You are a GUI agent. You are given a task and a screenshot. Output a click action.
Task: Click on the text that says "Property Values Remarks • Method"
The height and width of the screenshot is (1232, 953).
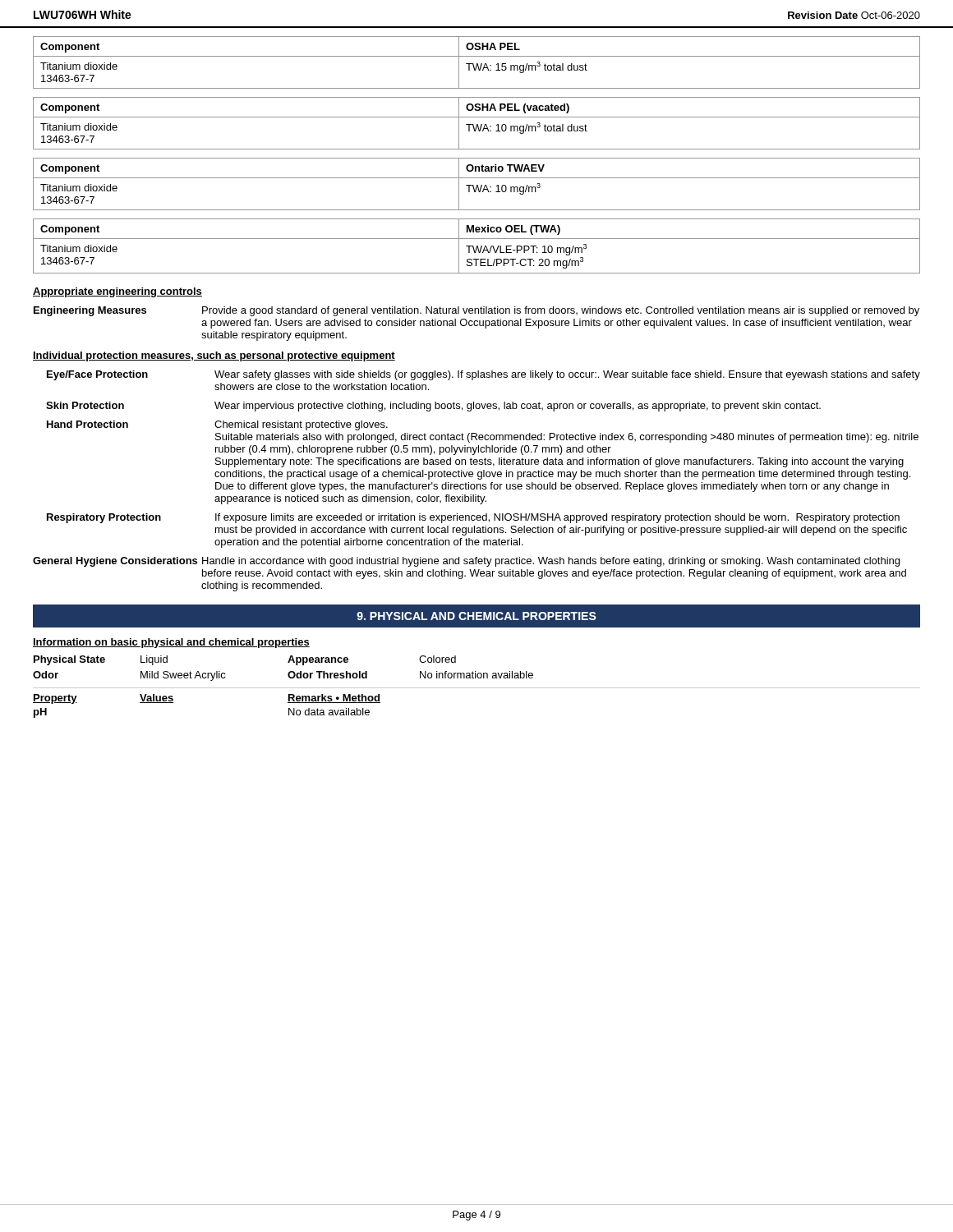tap(259, 697)
